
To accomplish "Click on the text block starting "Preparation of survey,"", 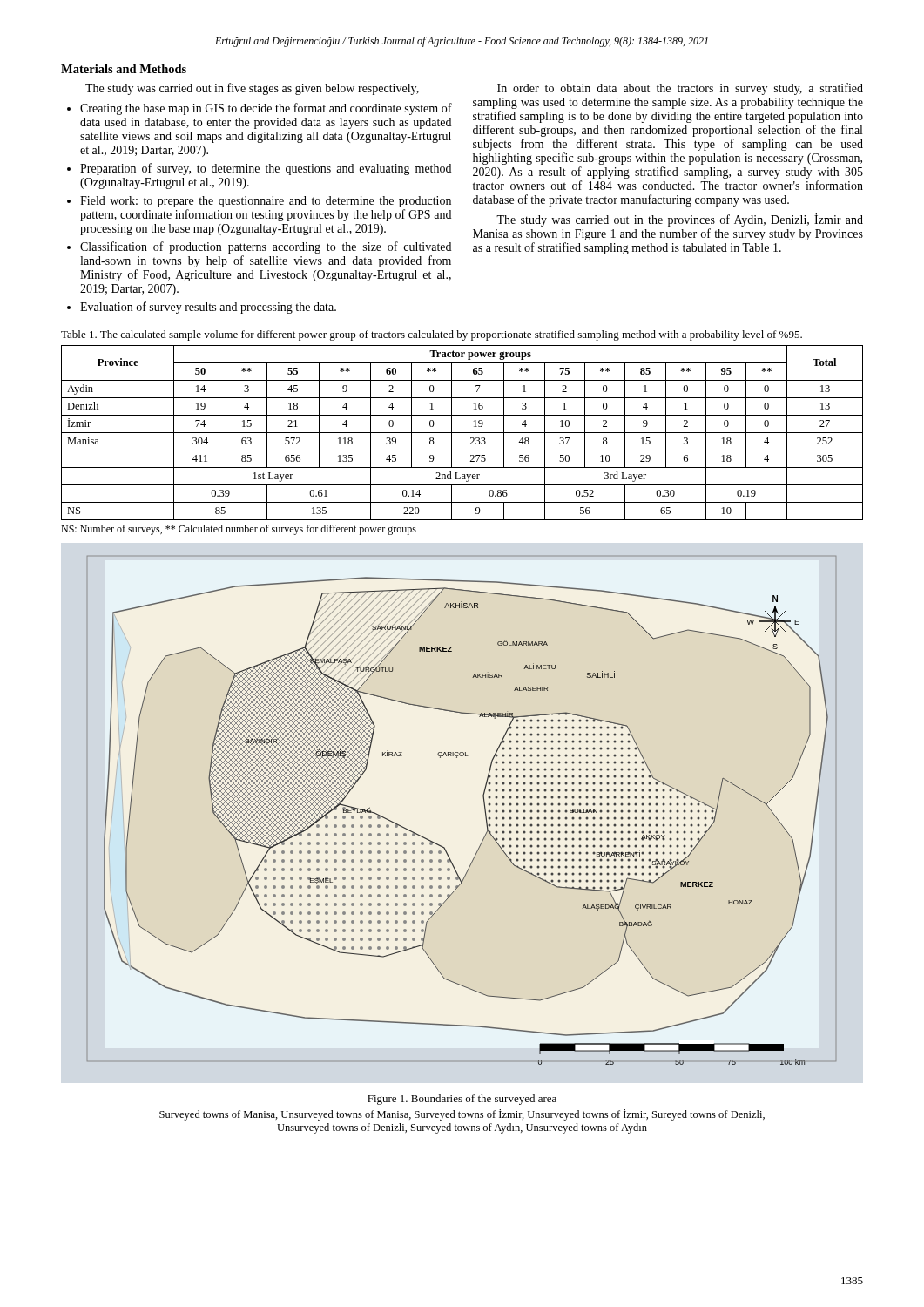I will point(266,176).
